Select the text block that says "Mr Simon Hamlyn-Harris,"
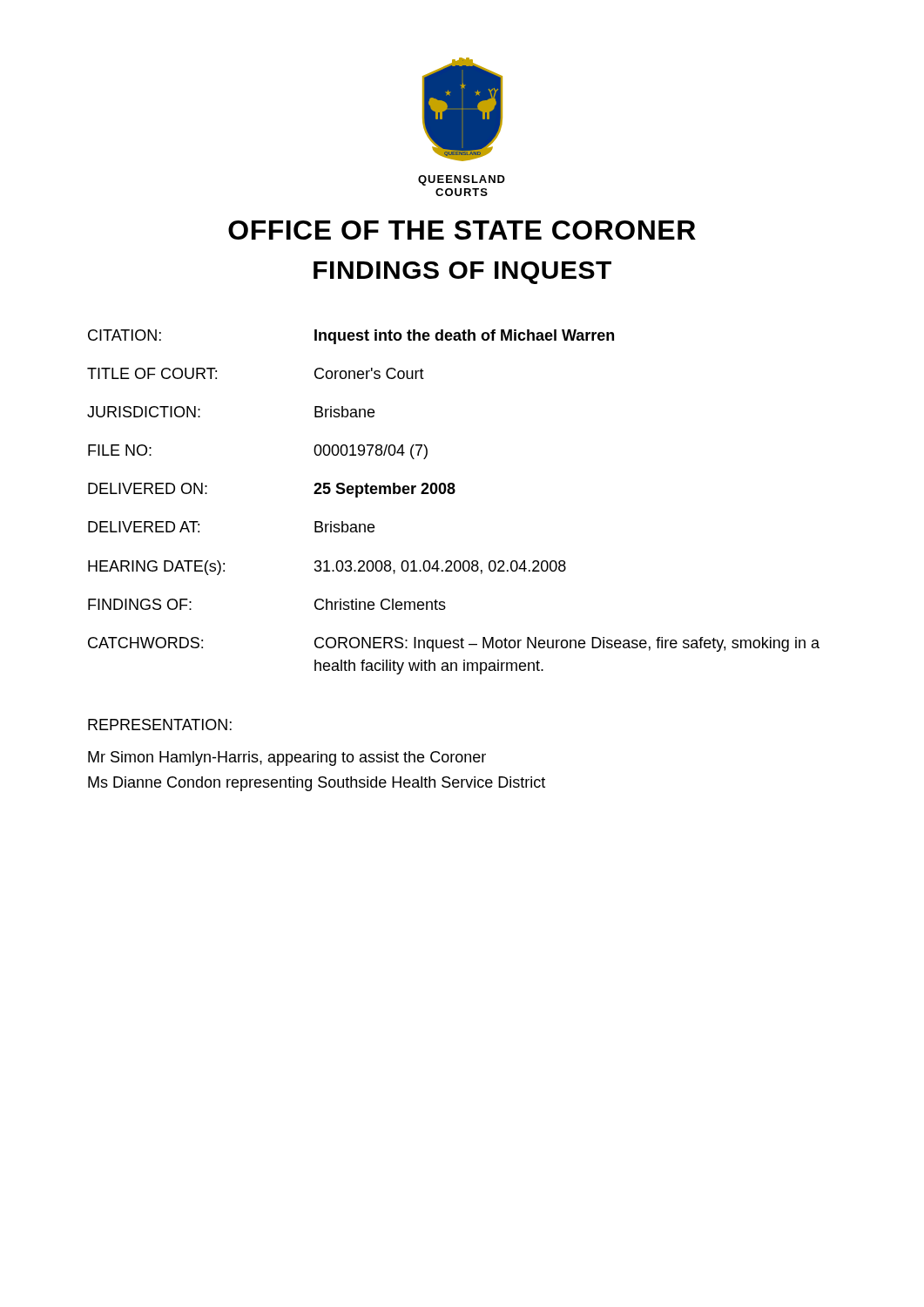This screenshot has height=1307, width=924. pos(316,770)
